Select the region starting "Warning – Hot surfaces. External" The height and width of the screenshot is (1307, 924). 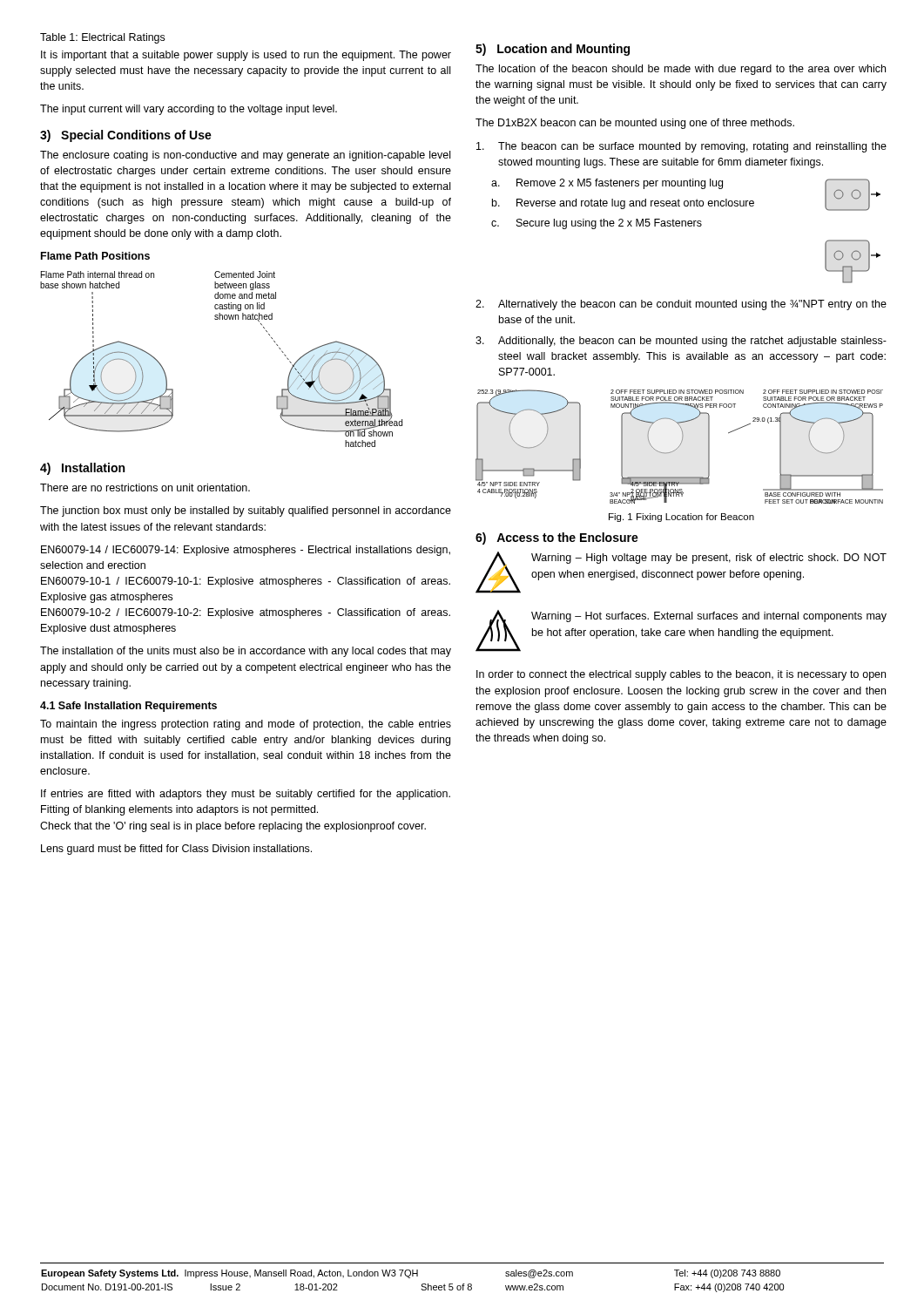click(709, 624)
